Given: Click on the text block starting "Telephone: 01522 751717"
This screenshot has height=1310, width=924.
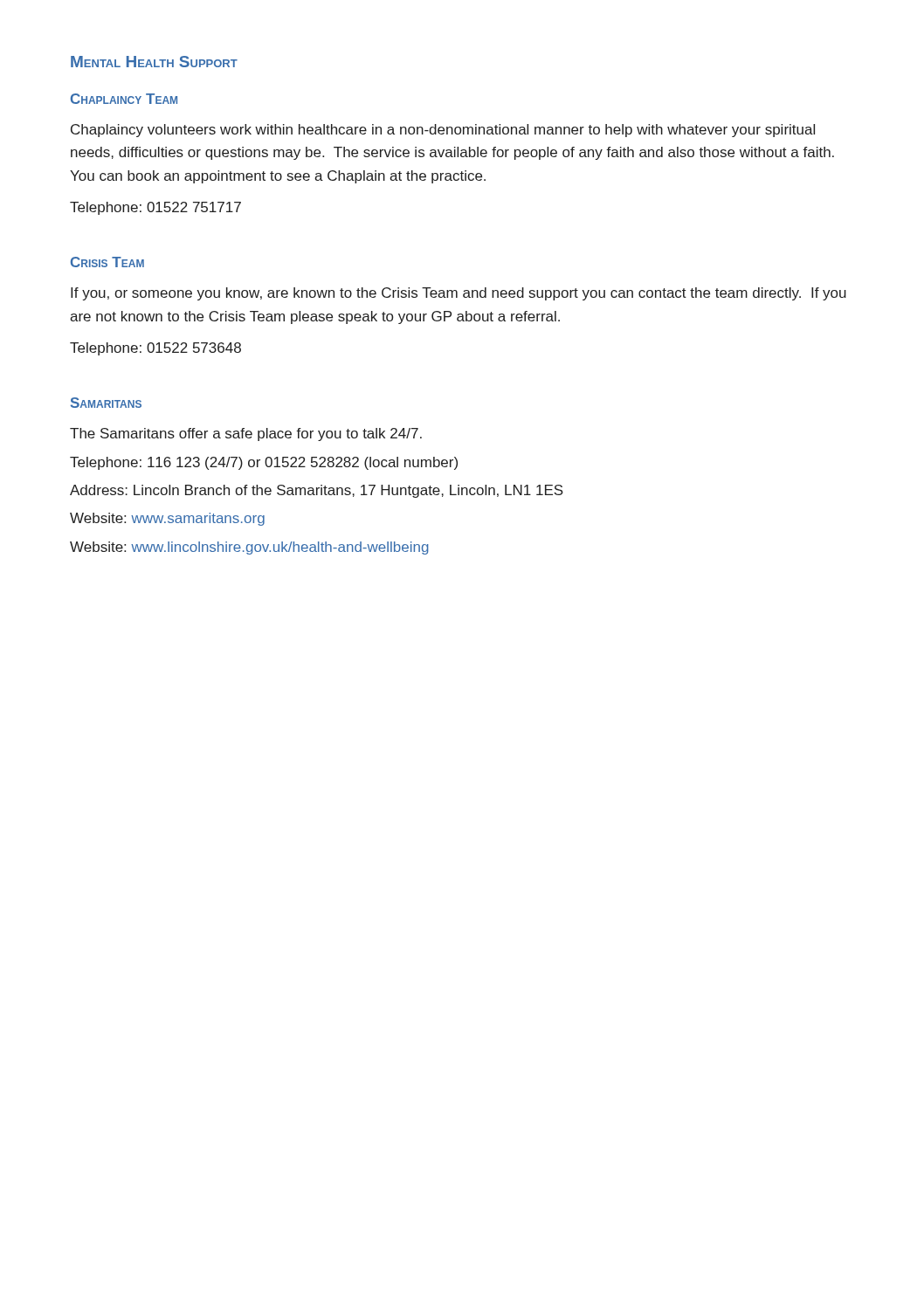Looking at the screenshot, I should (x=156, y=207).
